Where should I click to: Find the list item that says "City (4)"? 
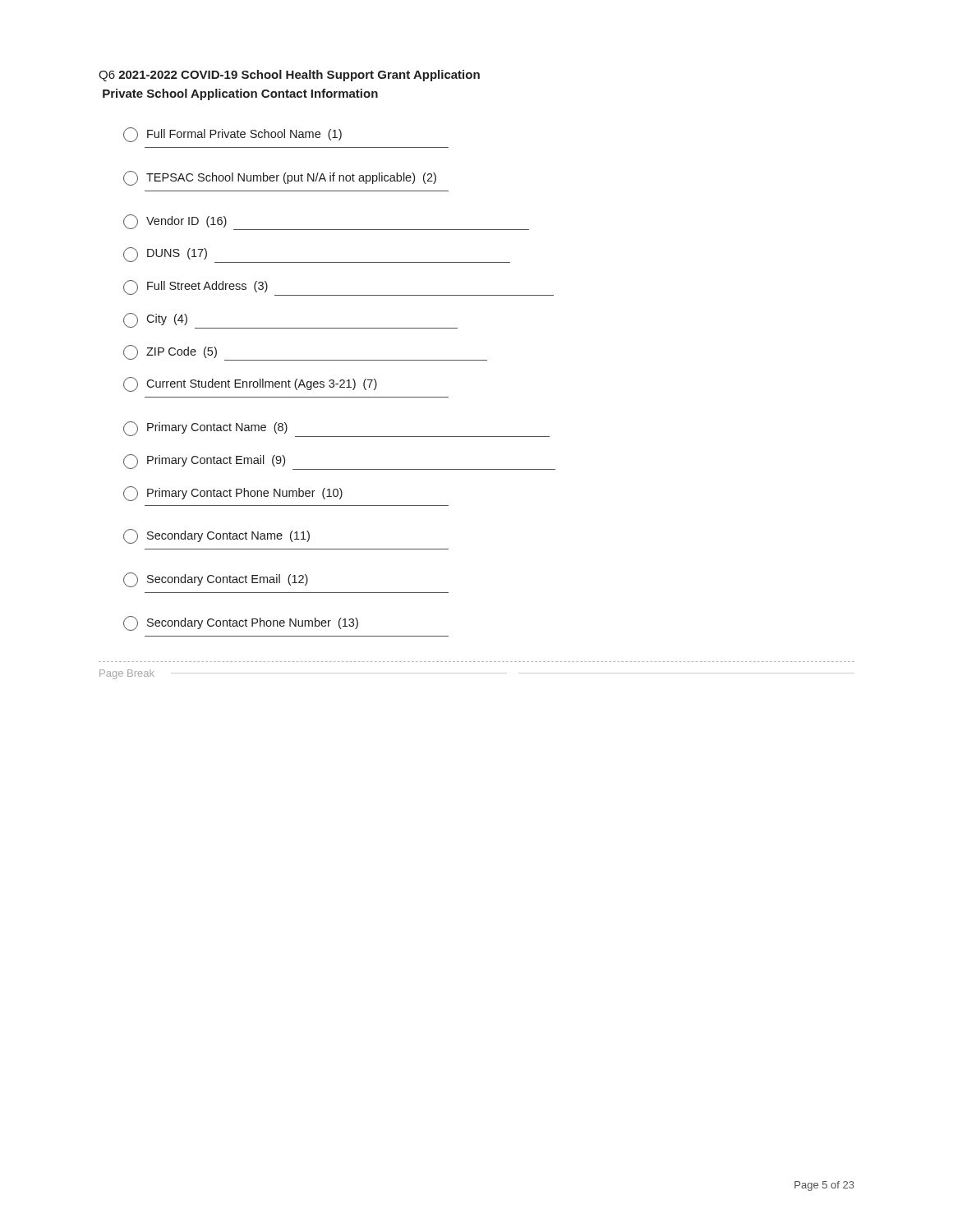click(290, 319)
